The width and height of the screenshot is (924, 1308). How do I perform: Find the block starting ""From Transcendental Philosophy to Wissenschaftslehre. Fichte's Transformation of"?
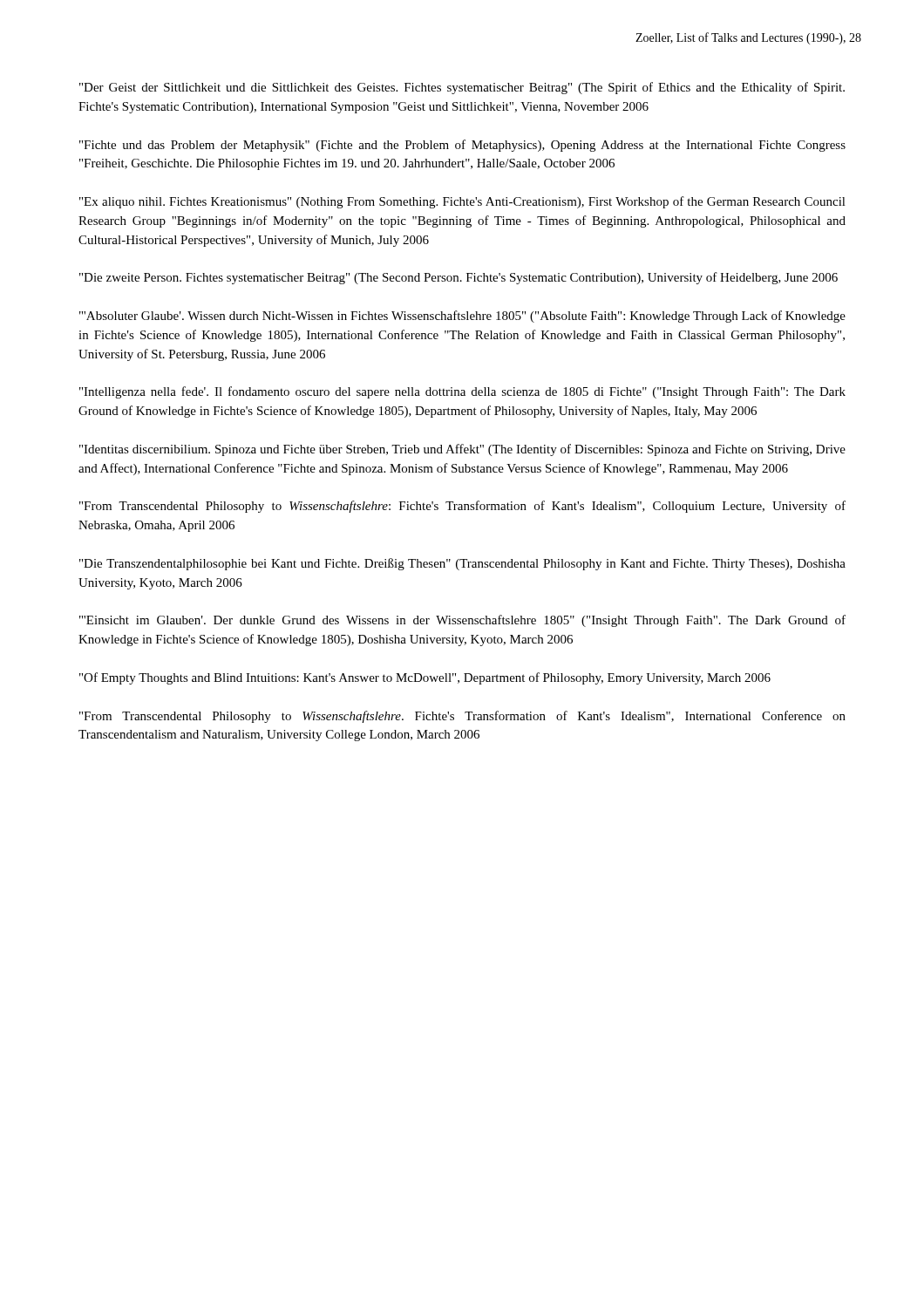[x=462, y=725]
